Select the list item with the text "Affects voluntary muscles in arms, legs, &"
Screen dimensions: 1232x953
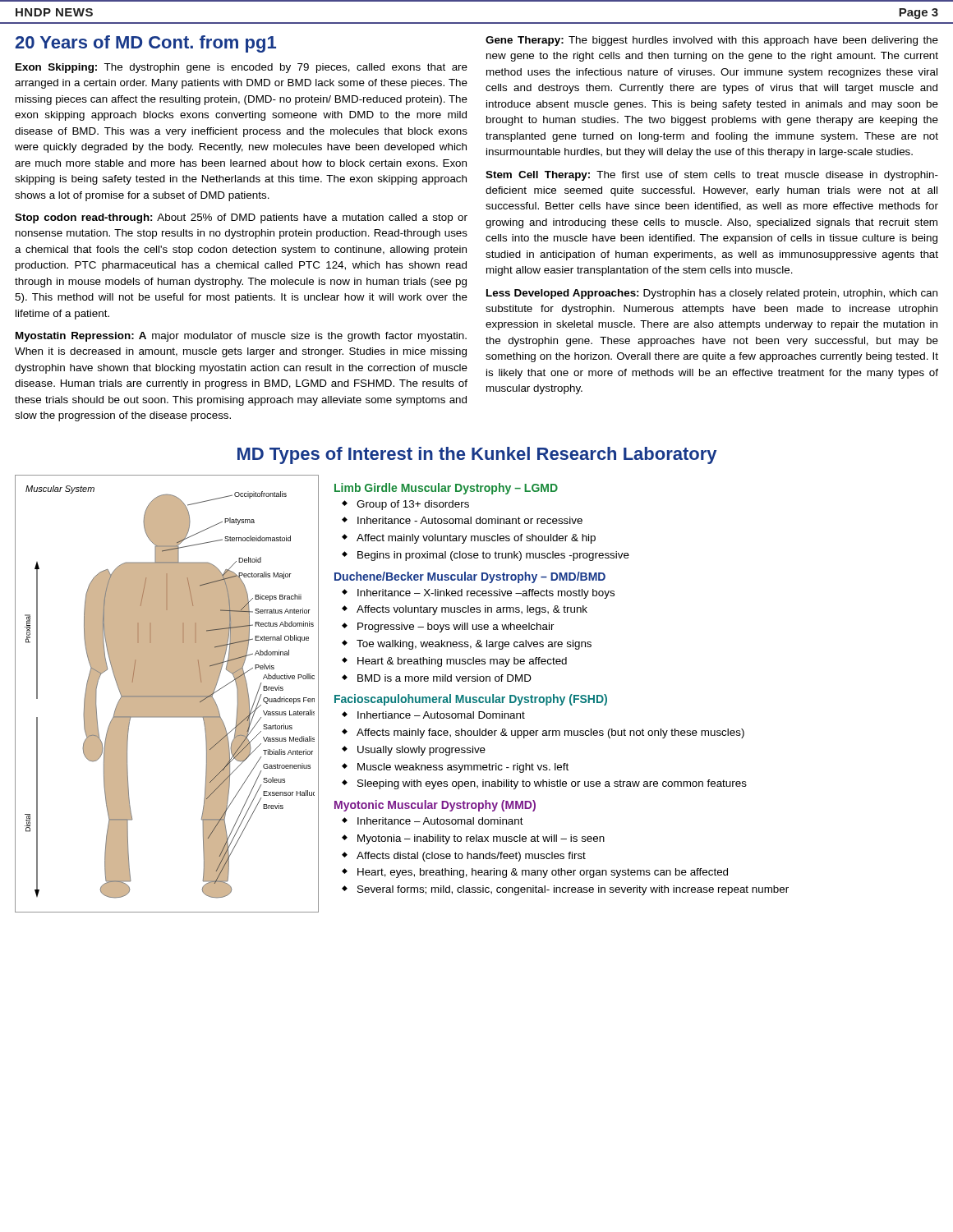pos(472,609)
